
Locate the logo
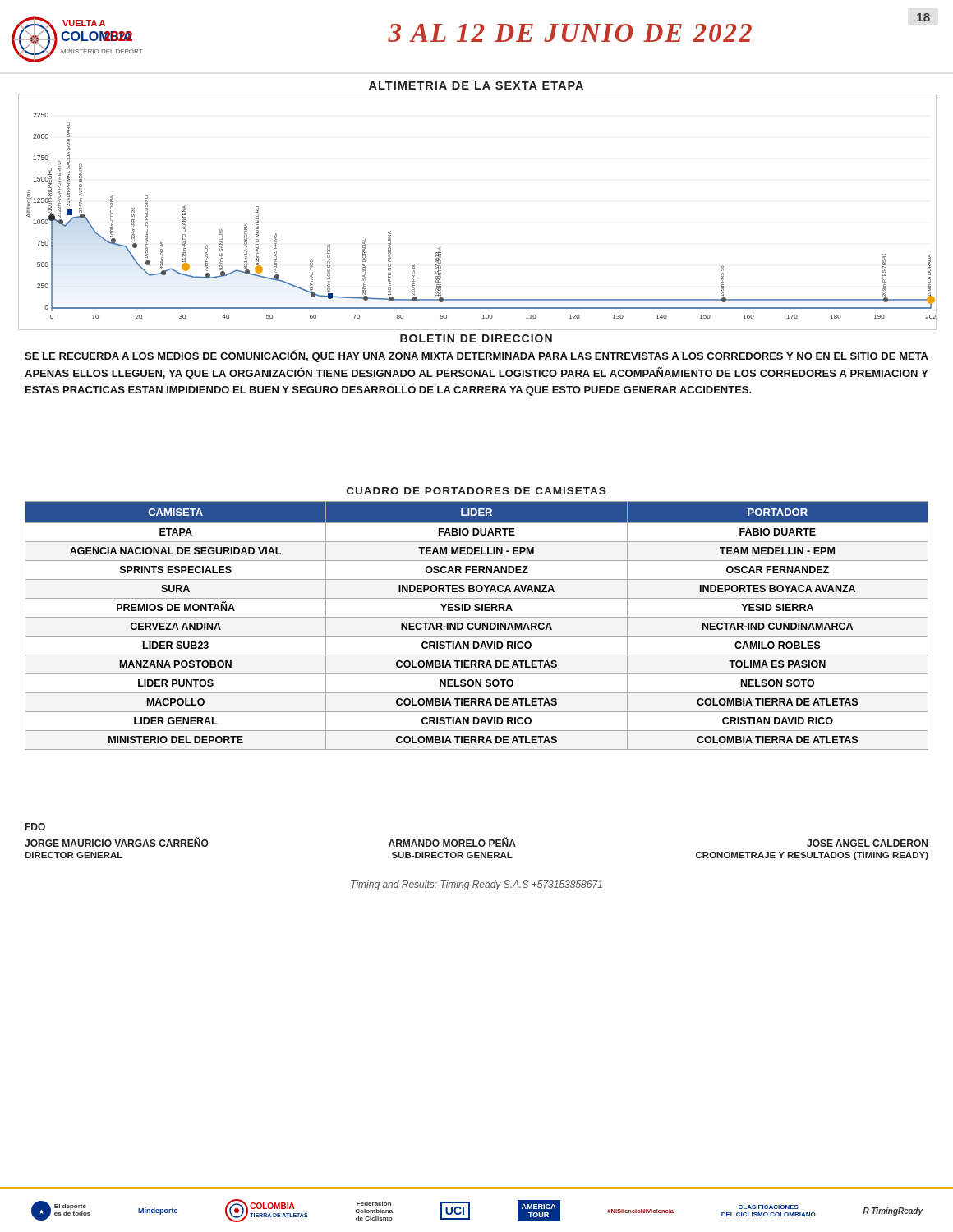[77, 40]
